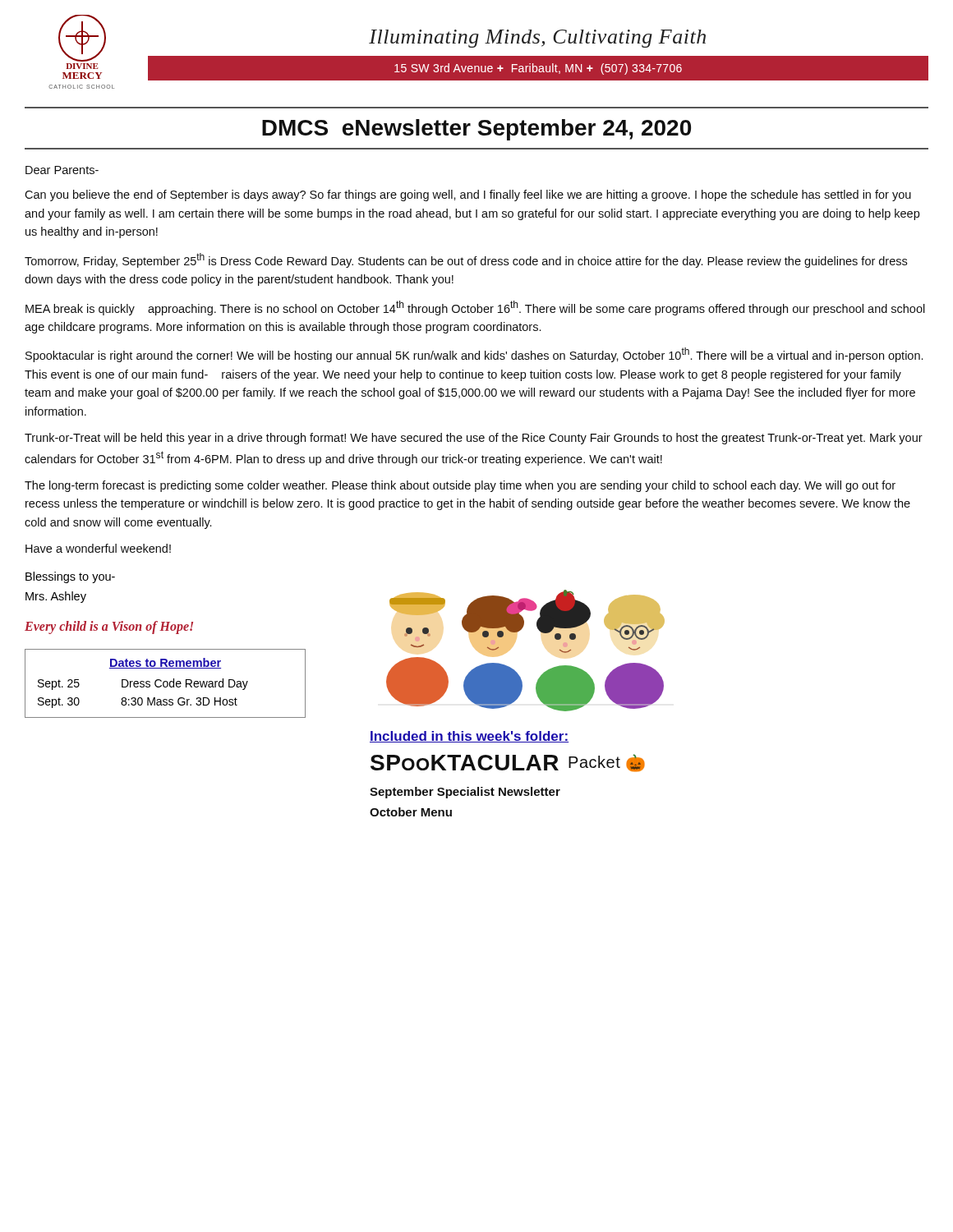Navigate to the region starting "Blessings to you-"
This screenshot has width=953, height=1232.
point(70,576)
